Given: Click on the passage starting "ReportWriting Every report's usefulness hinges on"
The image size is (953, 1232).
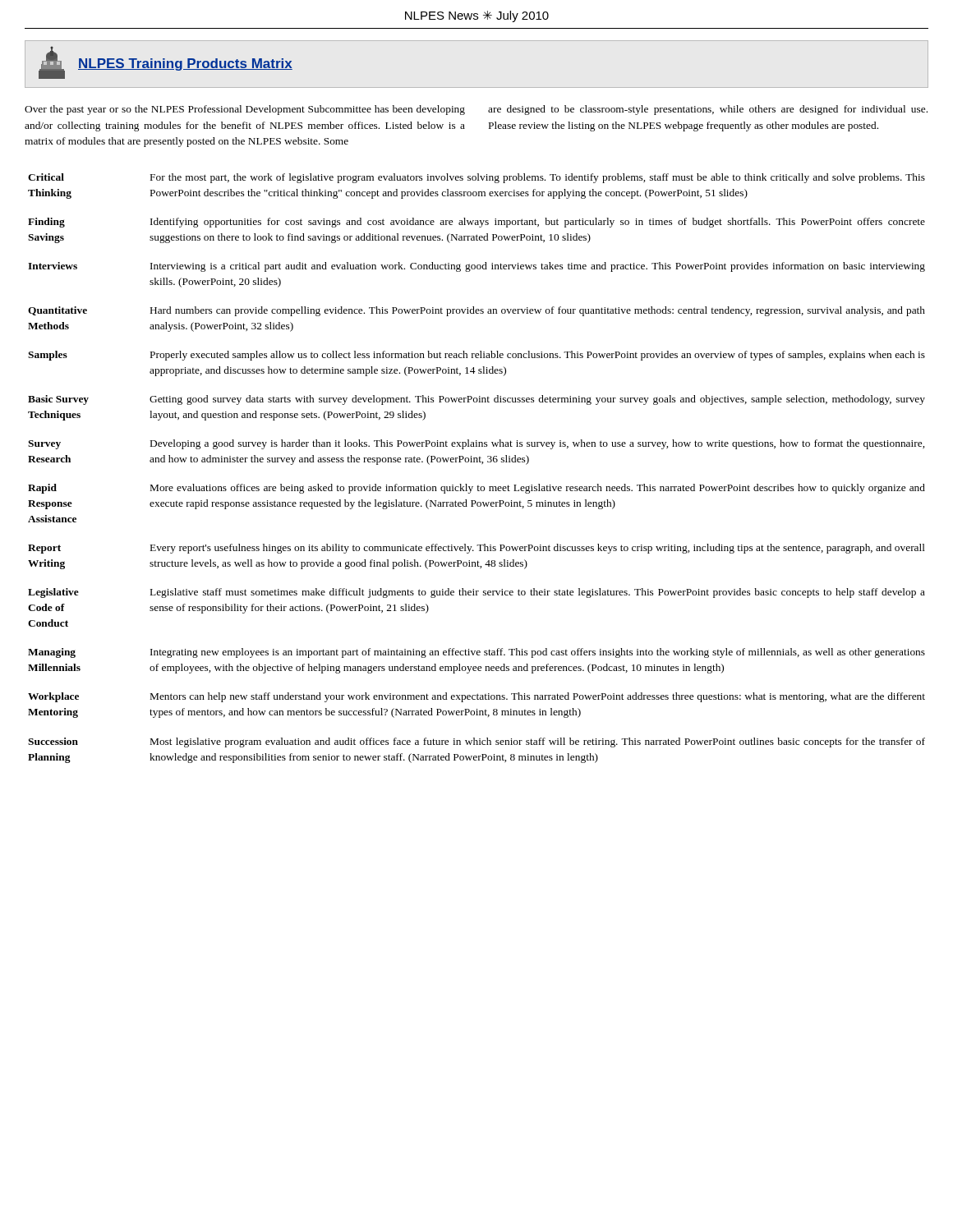Looking at the screenshot, I should click(476, 557).
